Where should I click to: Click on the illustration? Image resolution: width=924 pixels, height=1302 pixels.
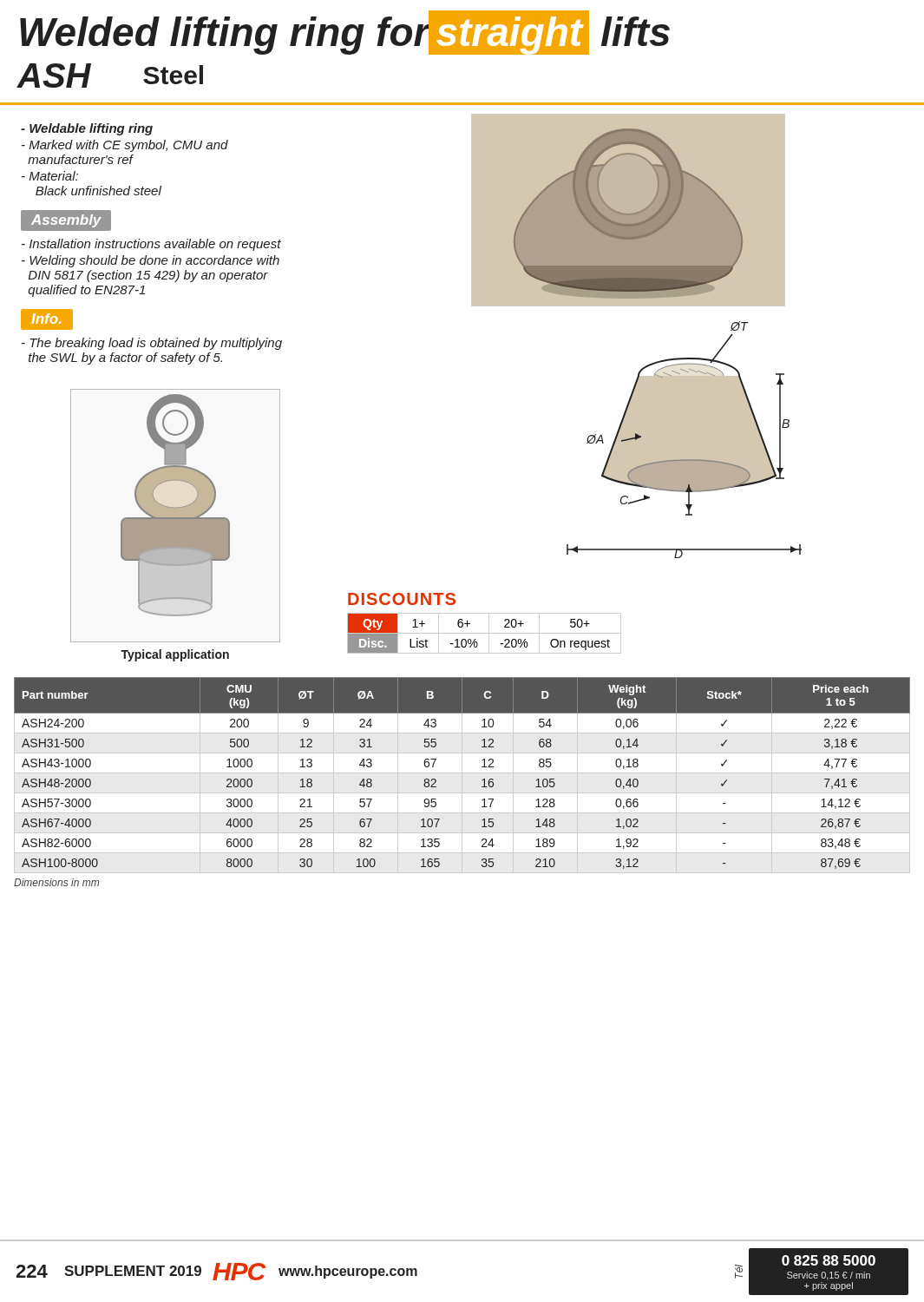(x=175, y=515)
